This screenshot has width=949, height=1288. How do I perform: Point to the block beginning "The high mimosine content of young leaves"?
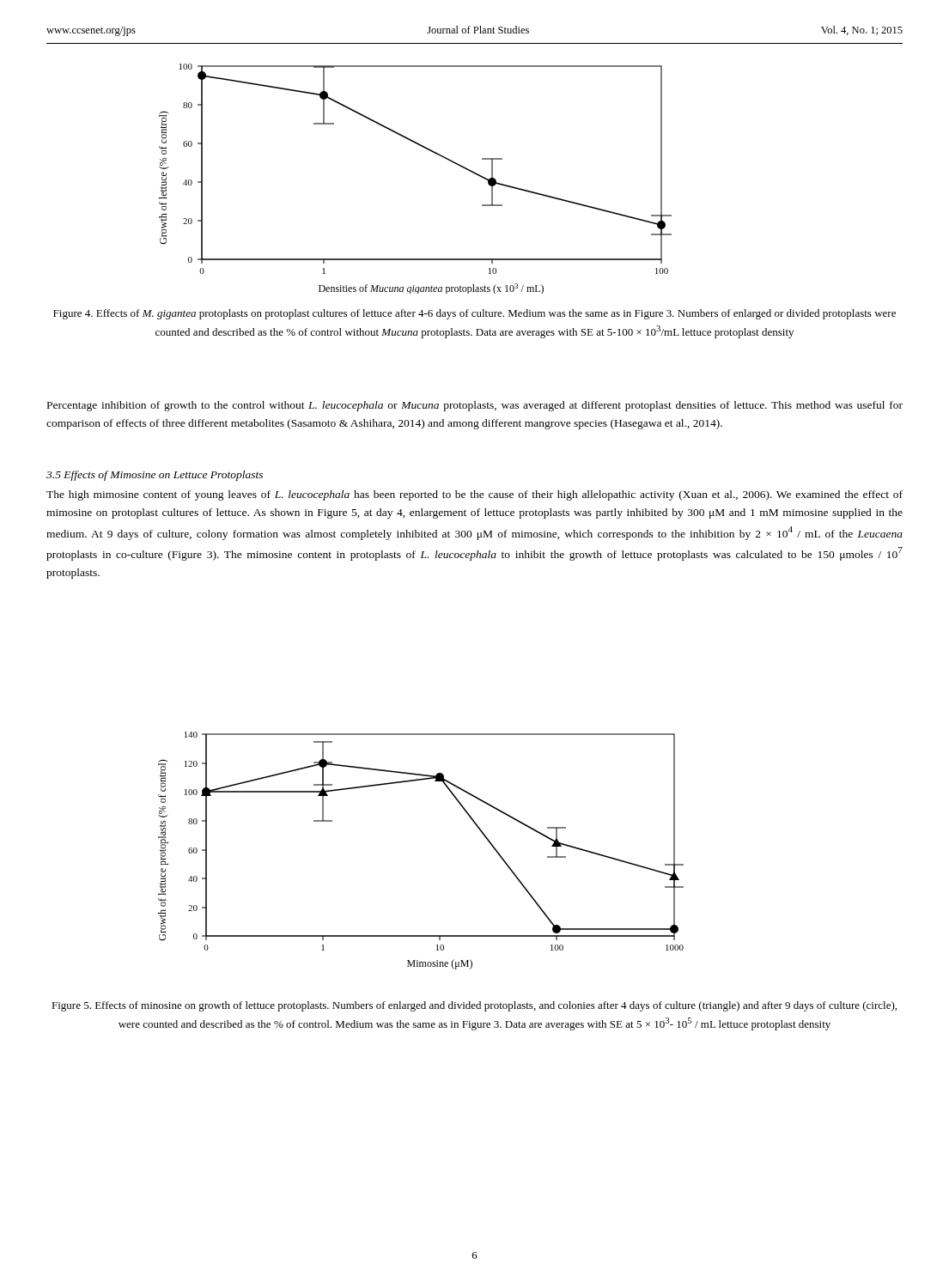[x=474, y=533]
